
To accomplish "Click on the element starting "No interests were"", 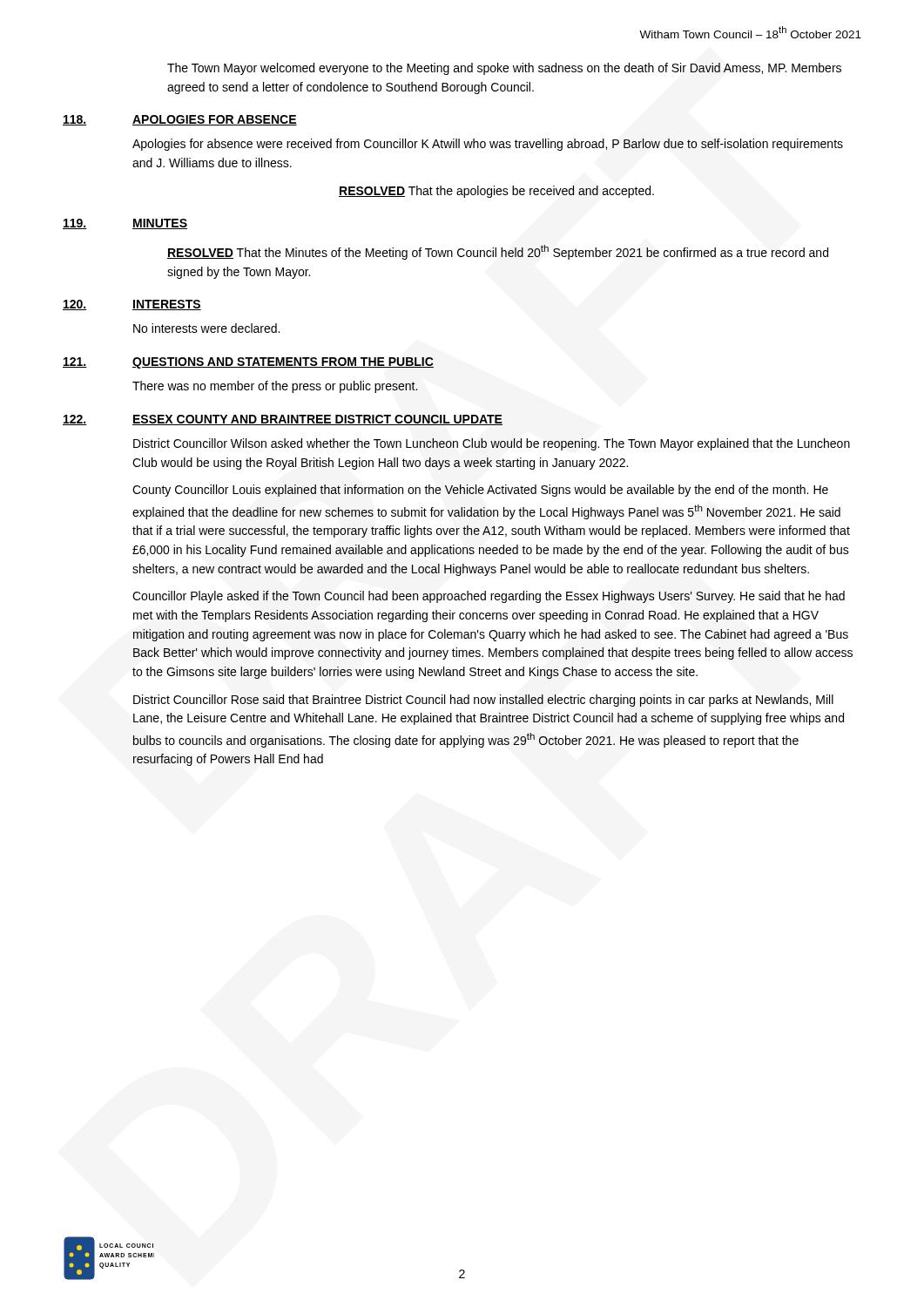I will (x=206, y=328).
